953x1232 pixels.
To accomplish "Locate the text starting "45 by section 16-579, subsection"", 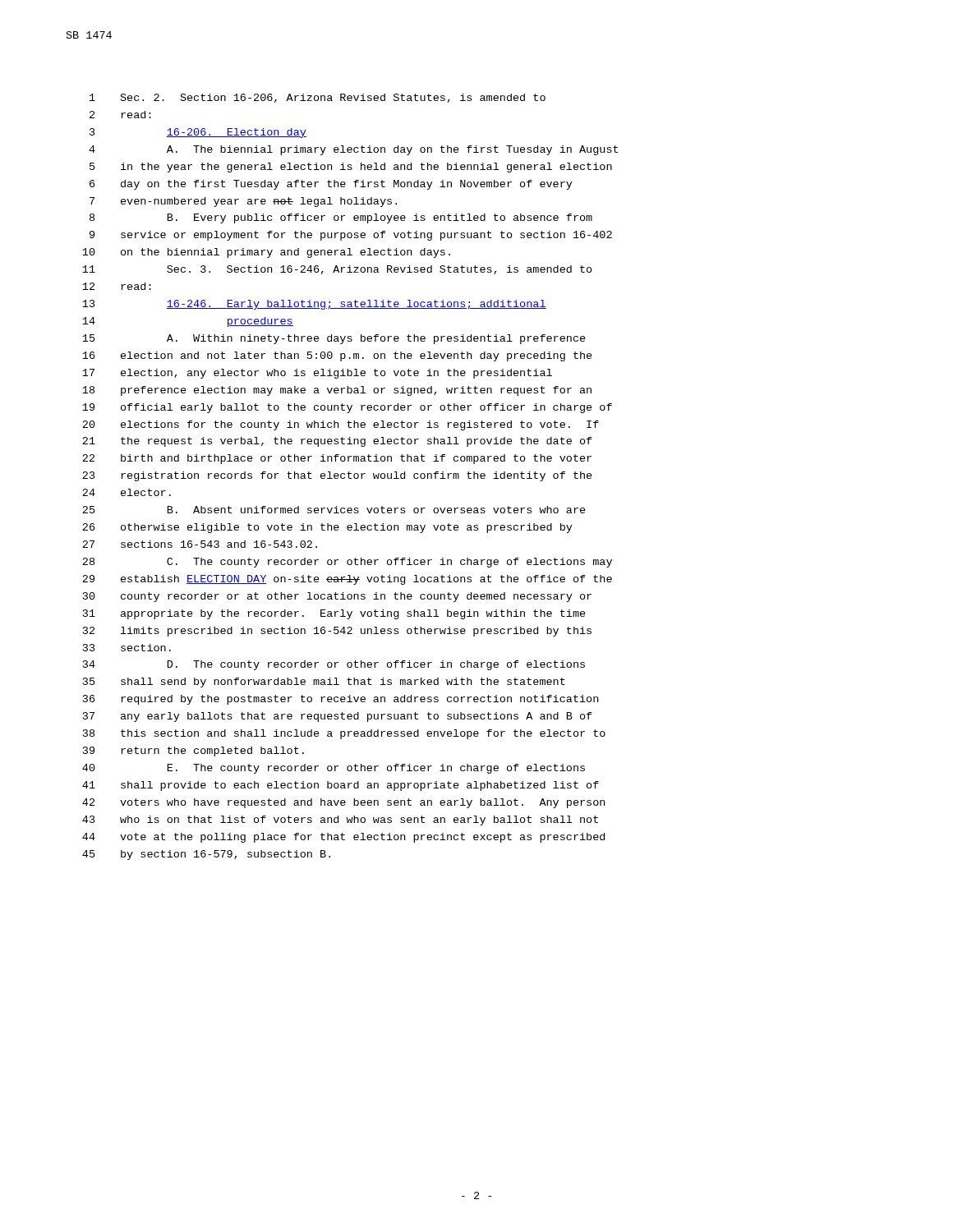I will (x=206, y=855).
